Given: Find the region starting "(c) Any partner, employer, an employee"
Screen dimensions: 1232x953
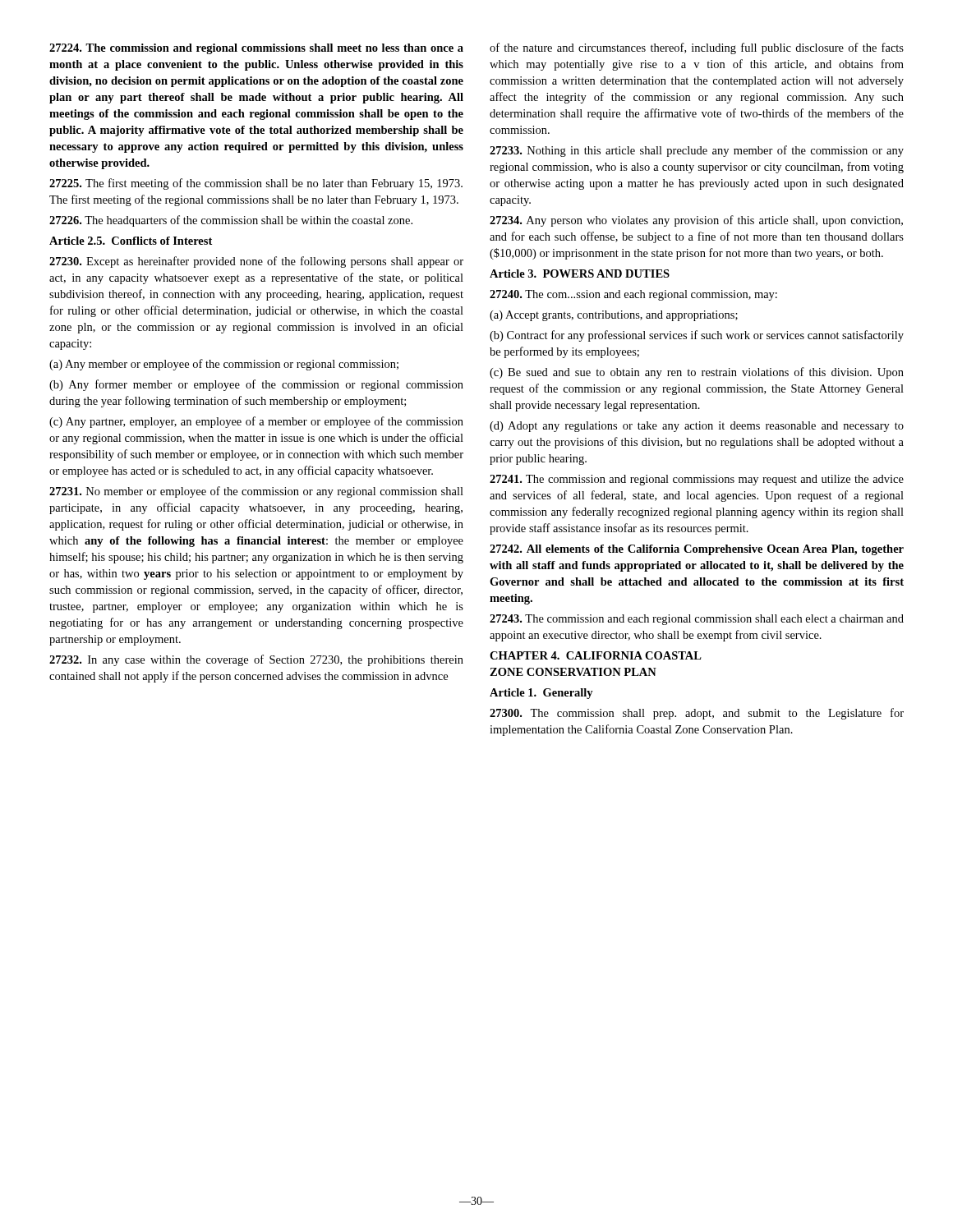Looking at the screenshot, I should (256, 446).
